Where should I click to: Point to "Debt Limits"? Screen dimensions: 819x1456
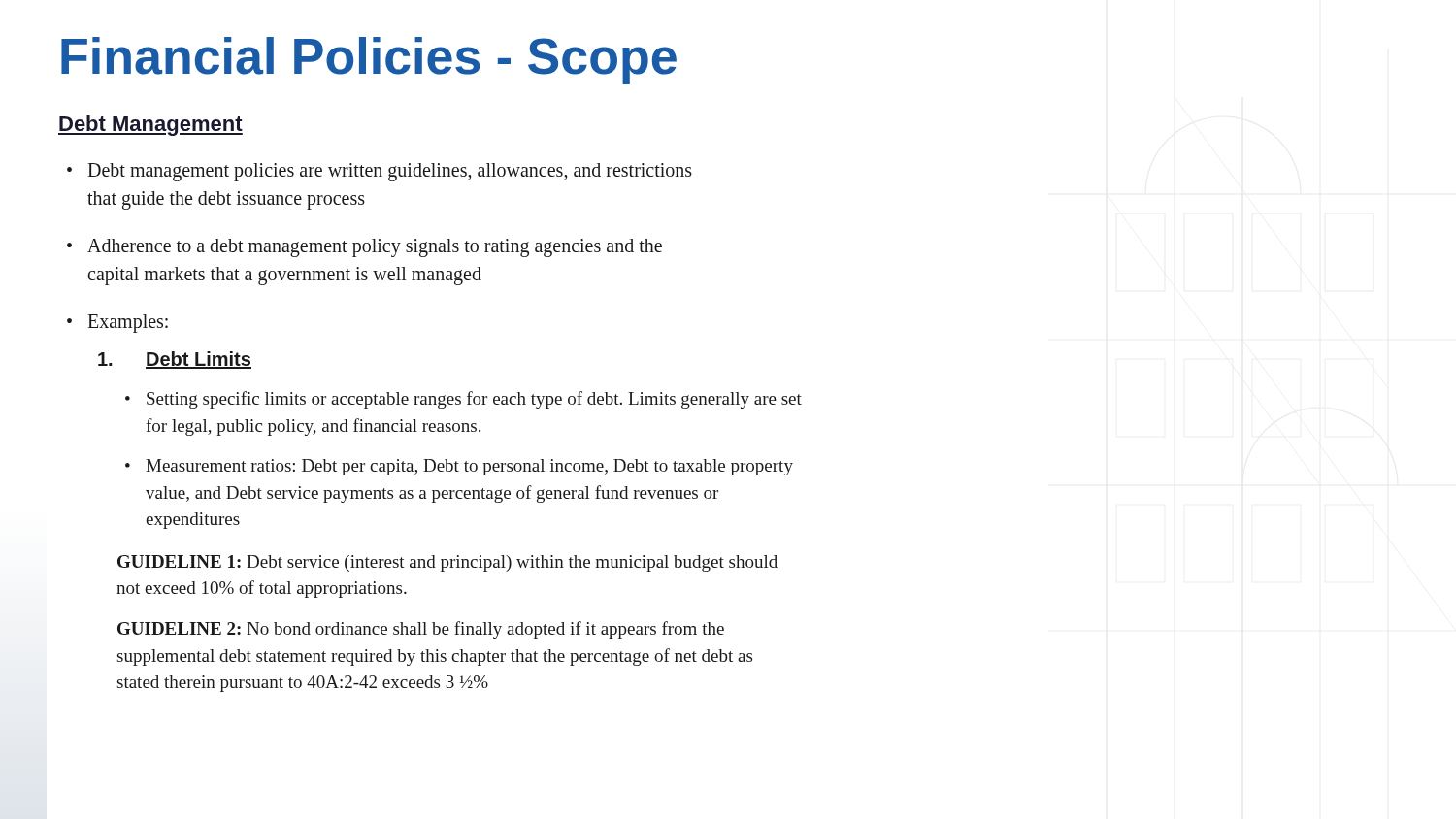184,360
